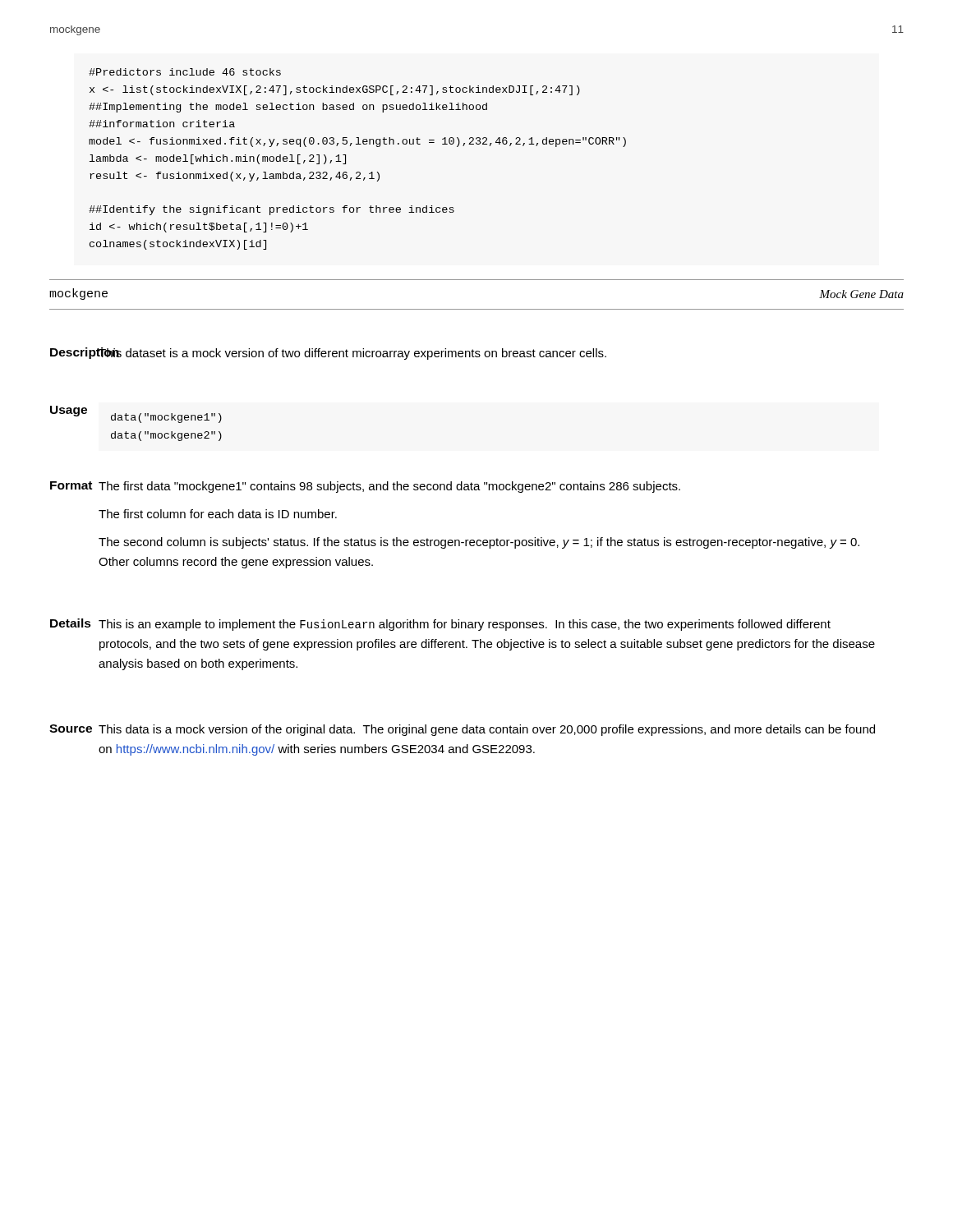This screenshot has width=953, height=1232.
Task: Find "data("mockgene1") data("mockgene2")" on this page
Action: pos(166,418)
